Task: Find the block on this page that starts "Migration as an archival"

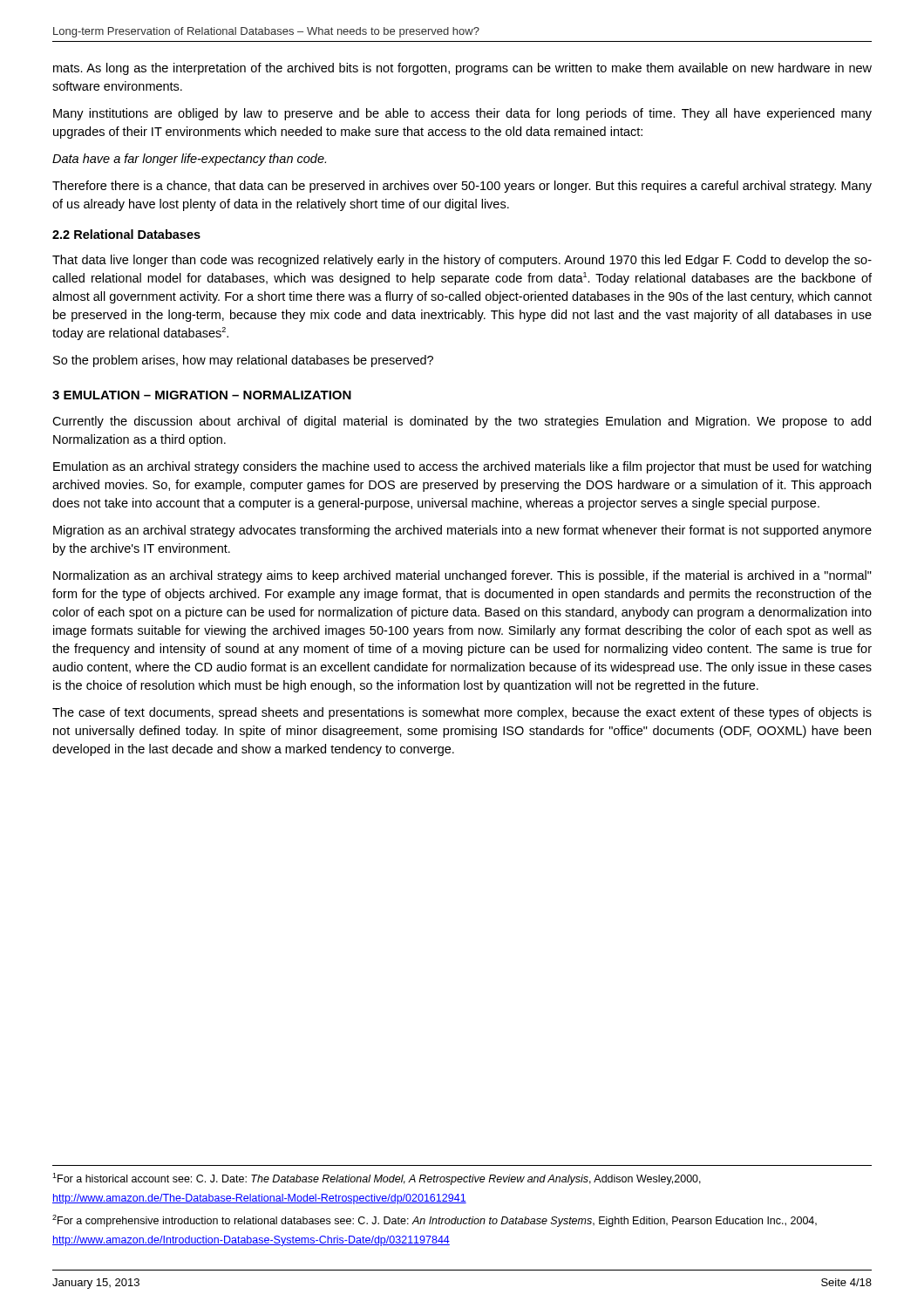Action: 462,540
